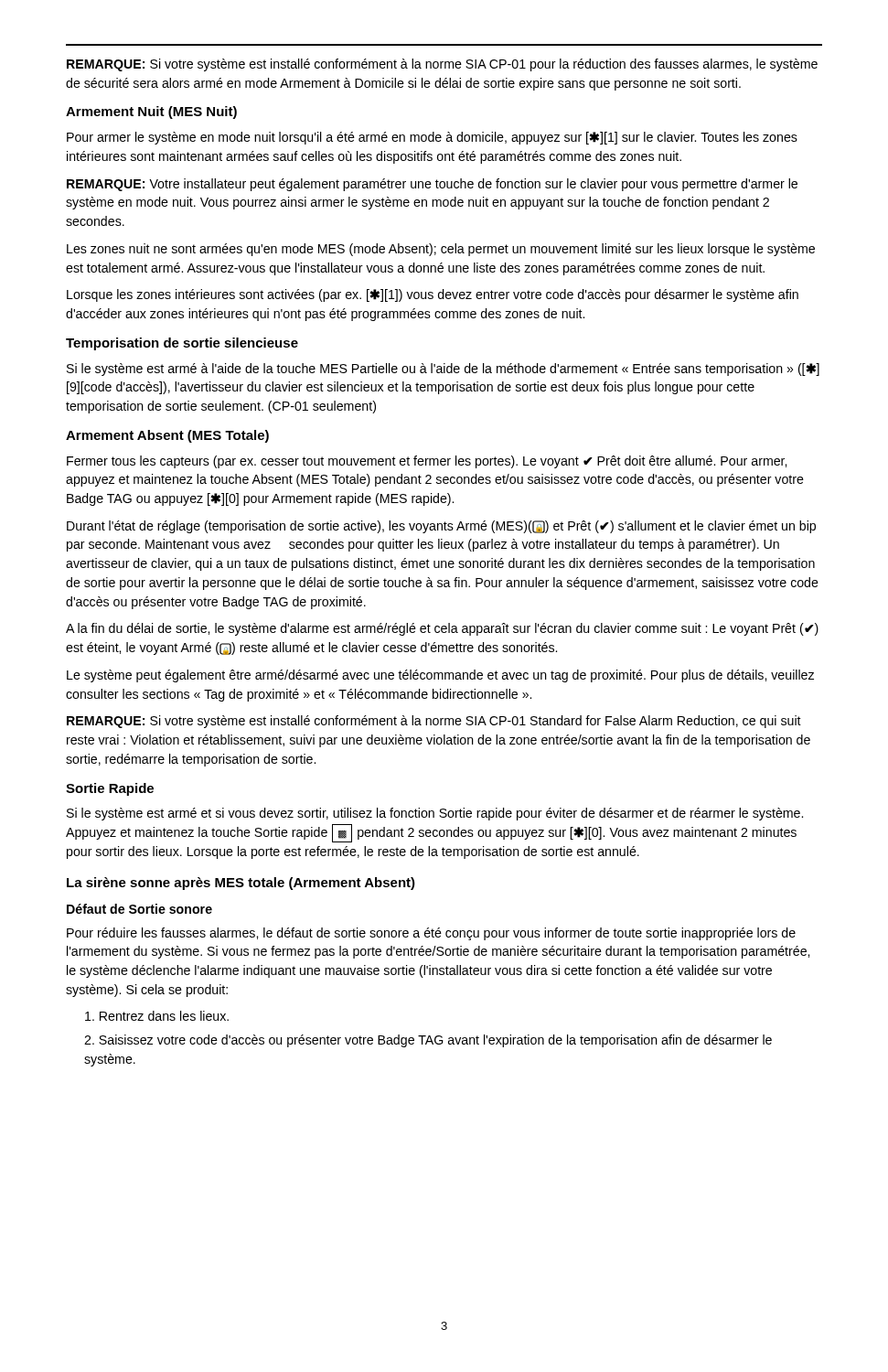Where is the passage that starts "Lorsque les zones intérieures"?

tap(432, 304)
